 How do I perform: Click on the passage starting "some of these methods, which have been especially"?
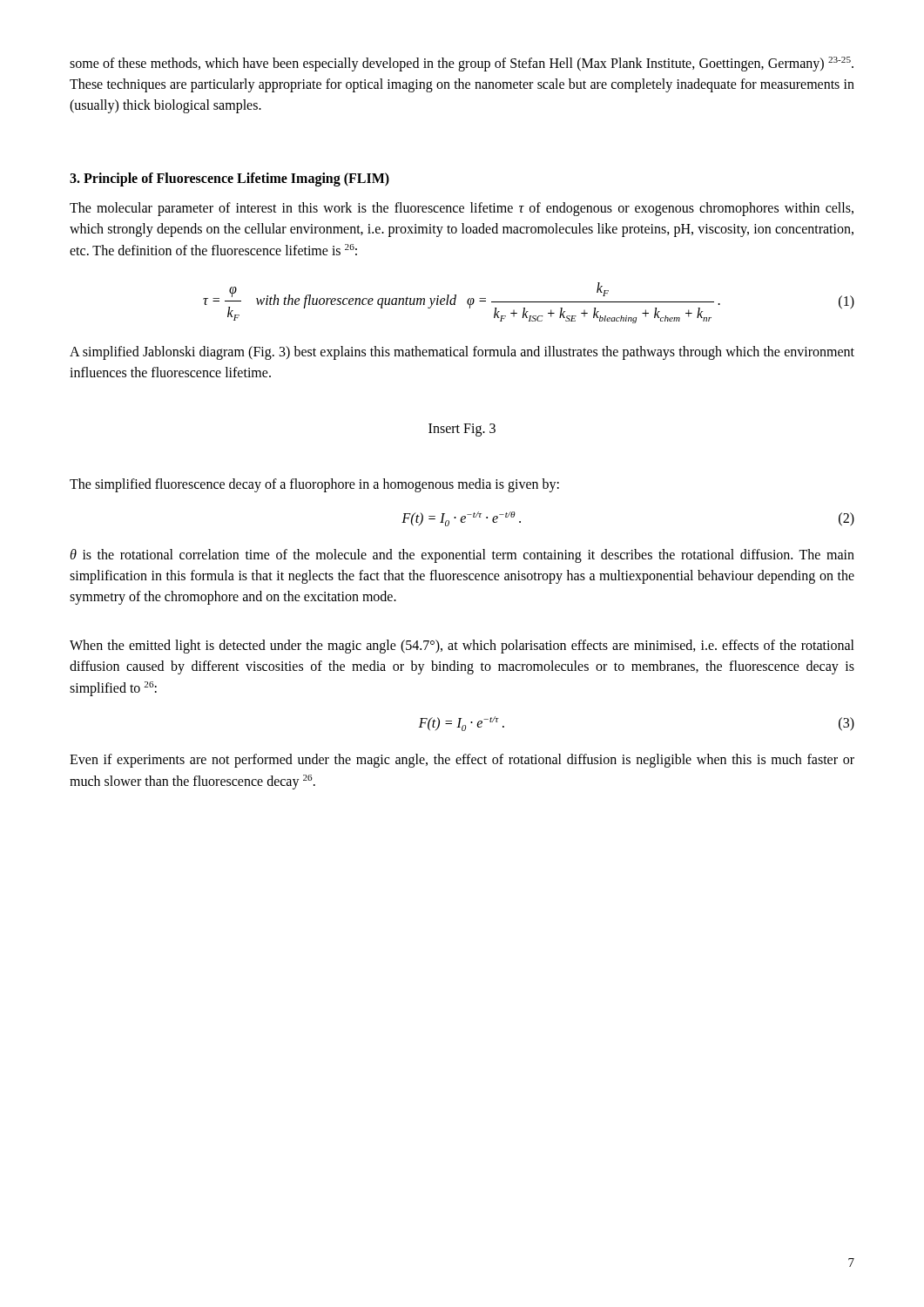[x=462, y=84]
